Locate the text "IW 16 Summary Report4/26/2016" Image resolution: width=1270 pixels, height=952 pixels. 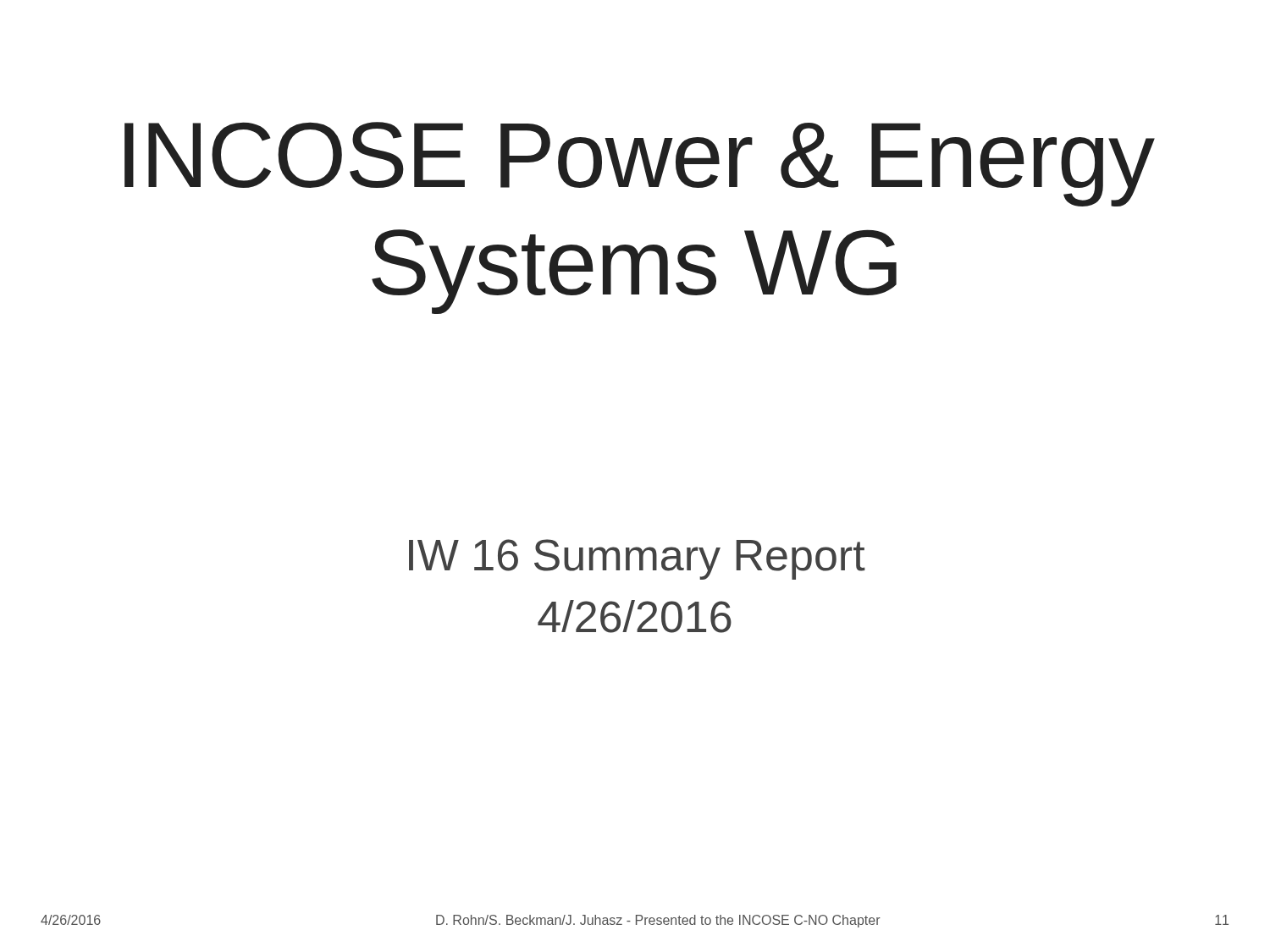635,586
